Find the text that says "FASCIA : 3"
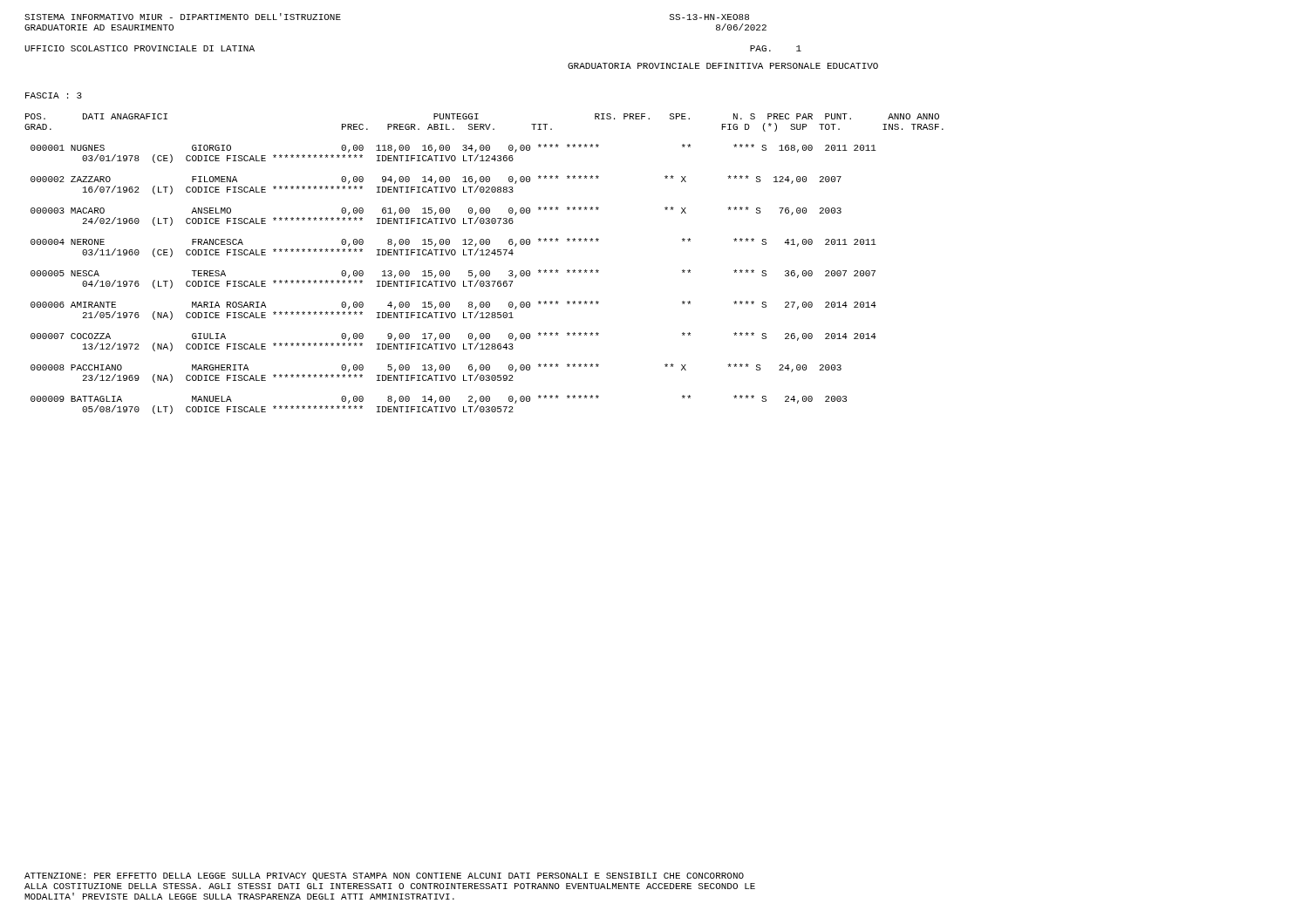The image size is (1308, 924). pos(53,96)
